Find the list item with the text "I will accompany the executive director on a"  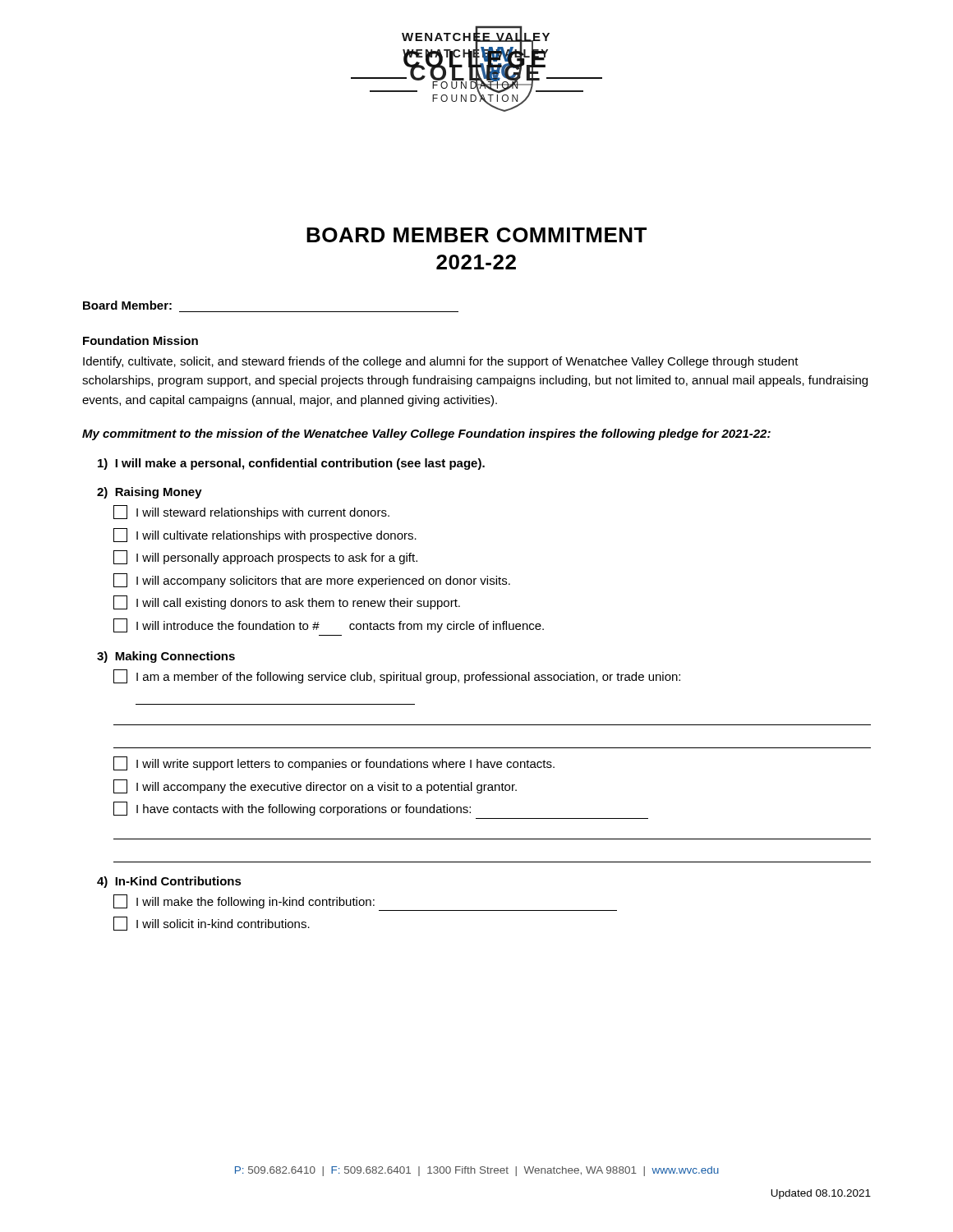[x=492, y=787]
